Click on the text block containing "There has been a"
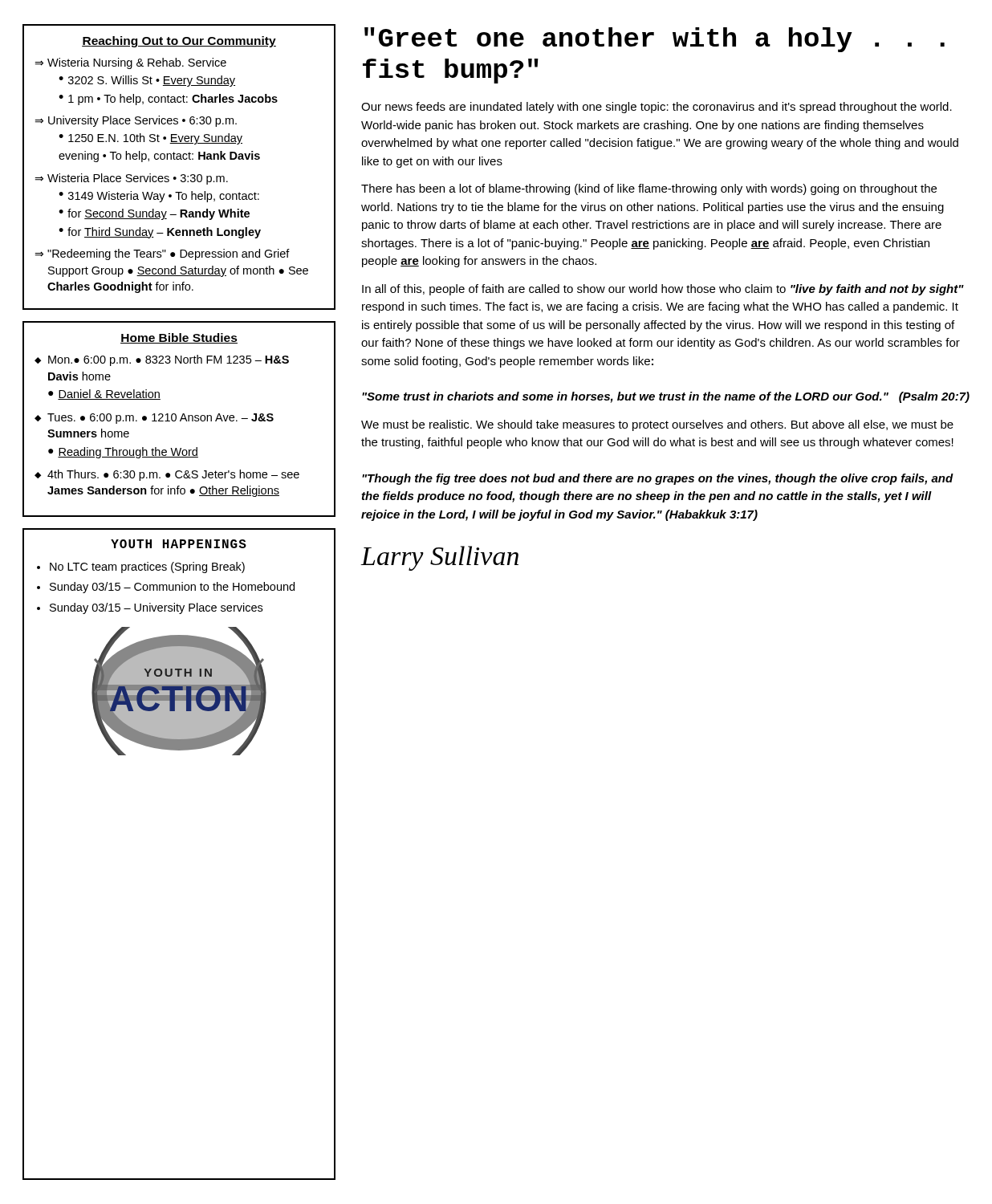This screenshot has width=992, height=1204. coord(653,224)
